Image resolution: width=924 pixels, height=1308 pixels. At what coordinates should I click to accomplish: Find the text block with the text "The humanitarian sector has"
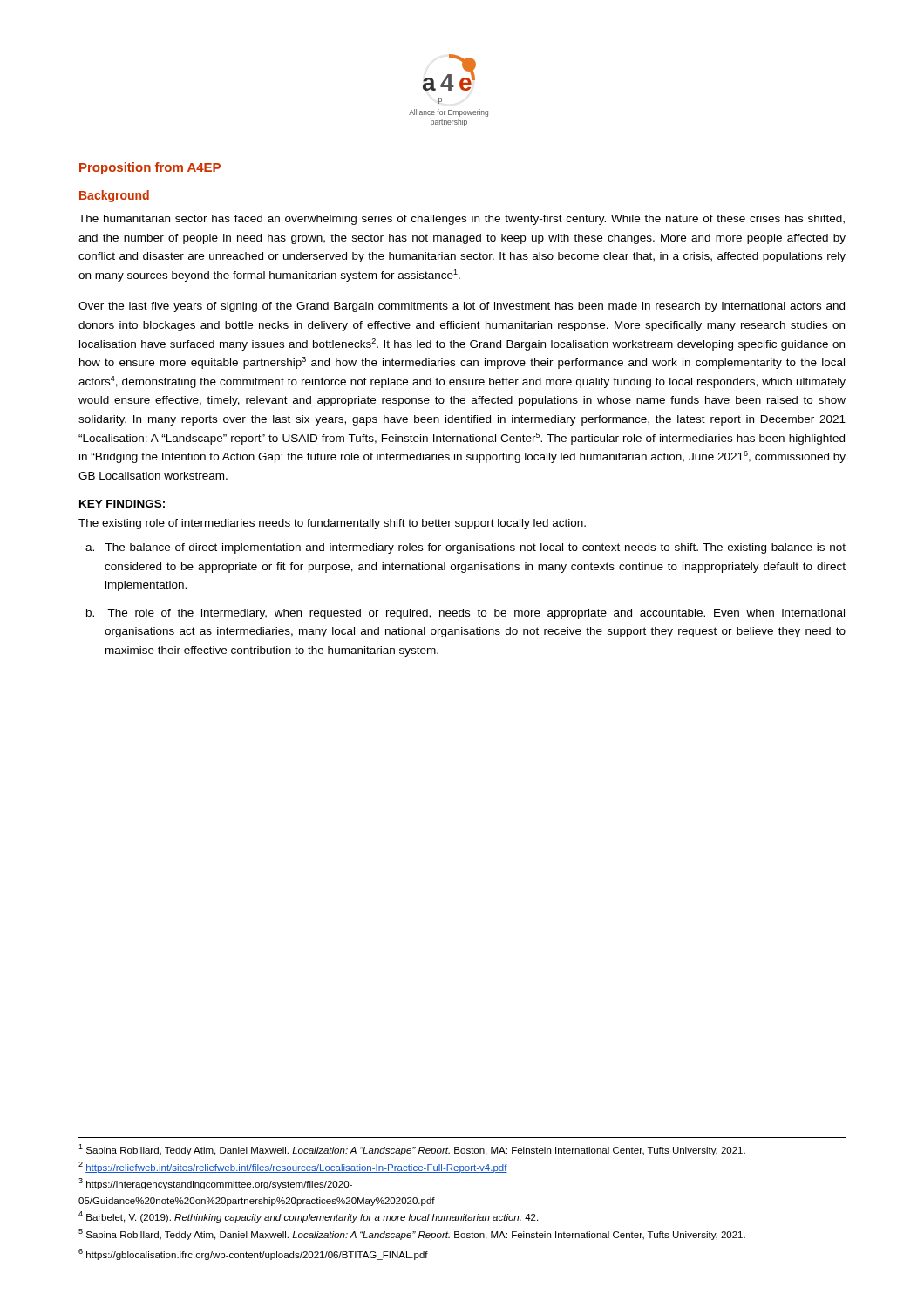[x=462, y=247]
